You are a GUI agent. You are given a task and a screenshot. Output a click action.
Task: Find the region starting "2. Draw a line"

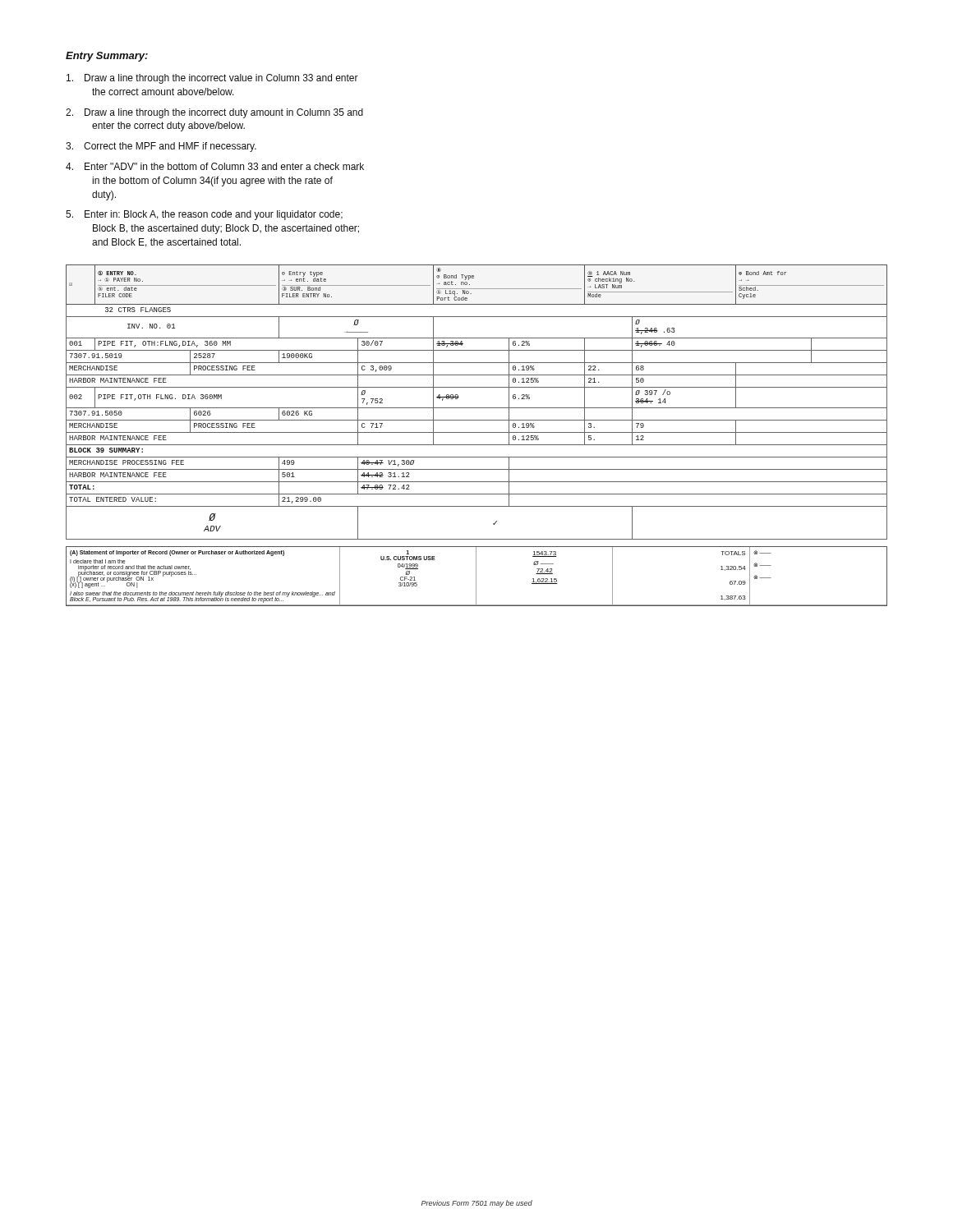point(214,113)
